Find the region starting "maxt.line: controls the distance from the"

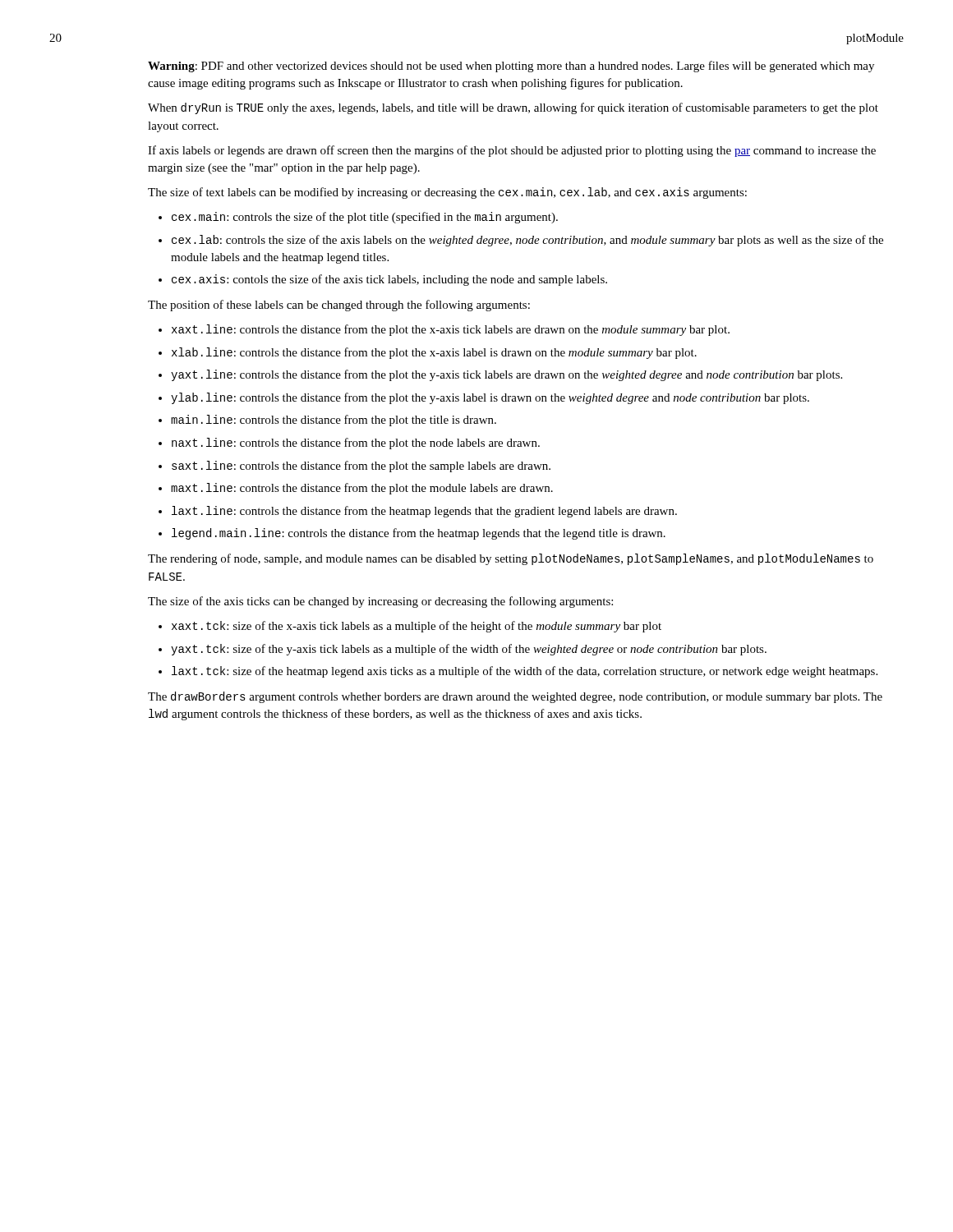point(362,488)
